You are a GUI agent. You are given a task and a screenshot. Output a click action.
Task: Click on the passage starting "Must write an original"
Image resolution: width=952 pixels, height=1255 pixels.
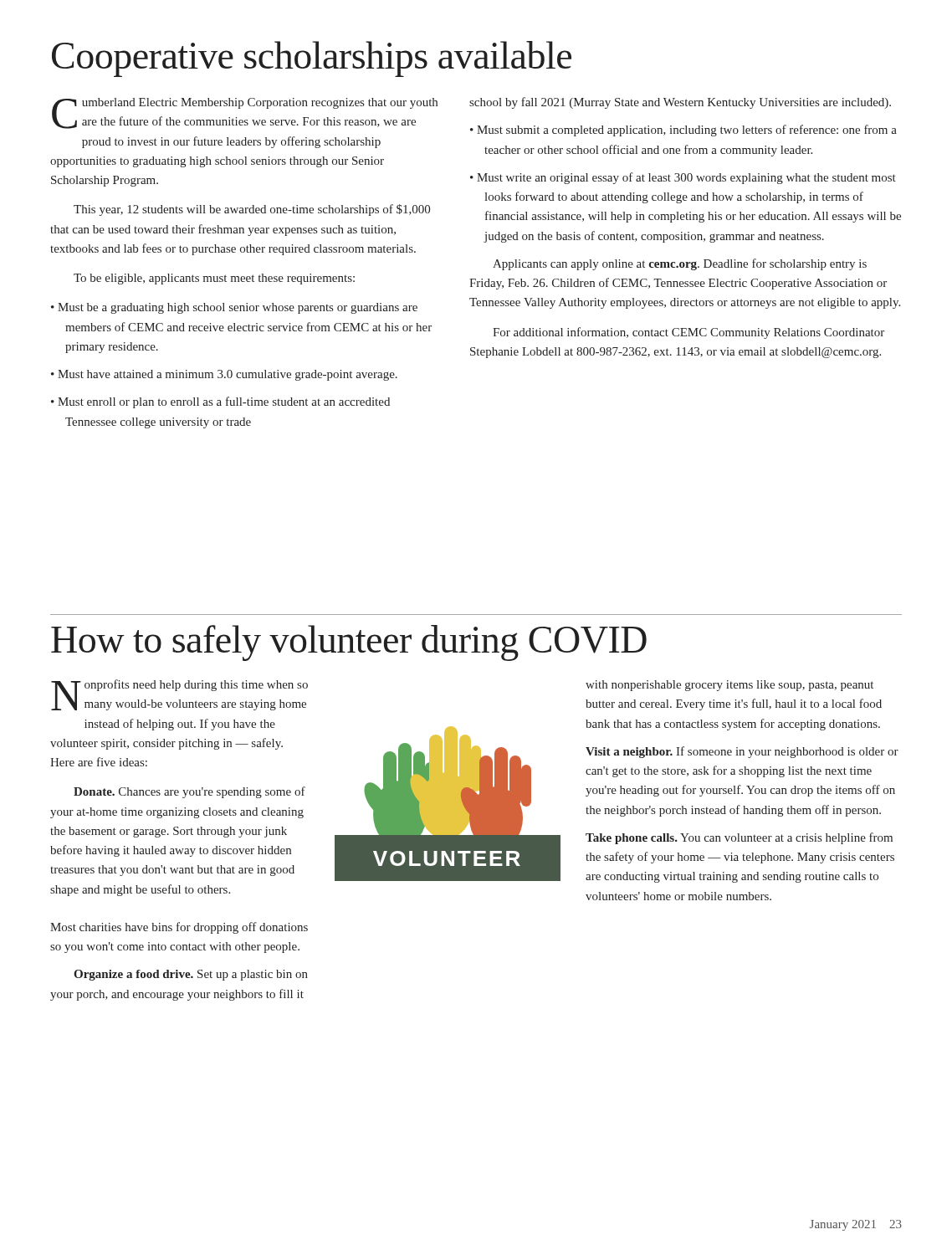coord(686,207)
